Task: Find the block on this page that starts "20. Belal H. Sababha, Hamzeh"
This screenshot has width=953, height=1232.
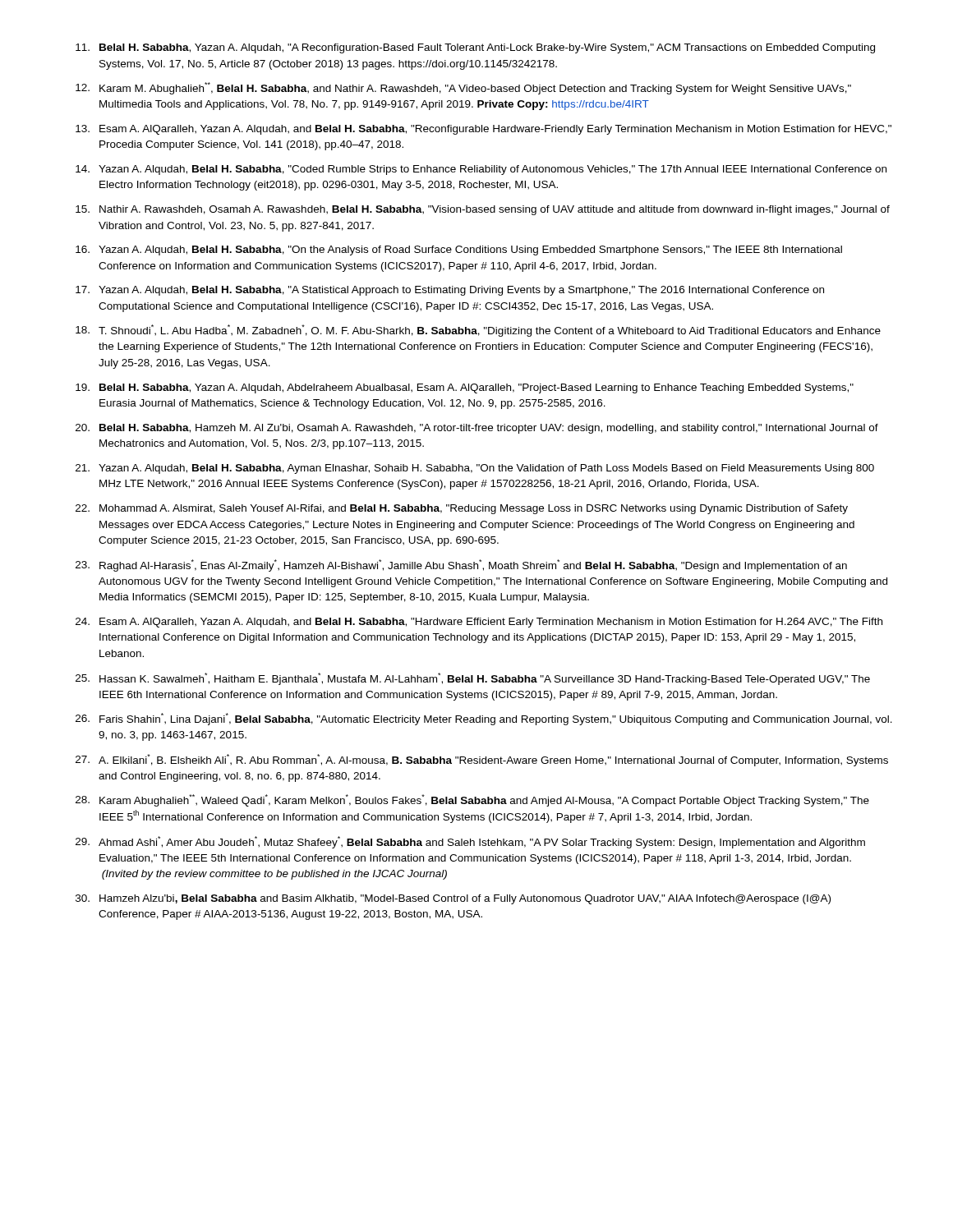Action: tap(476, 436)
